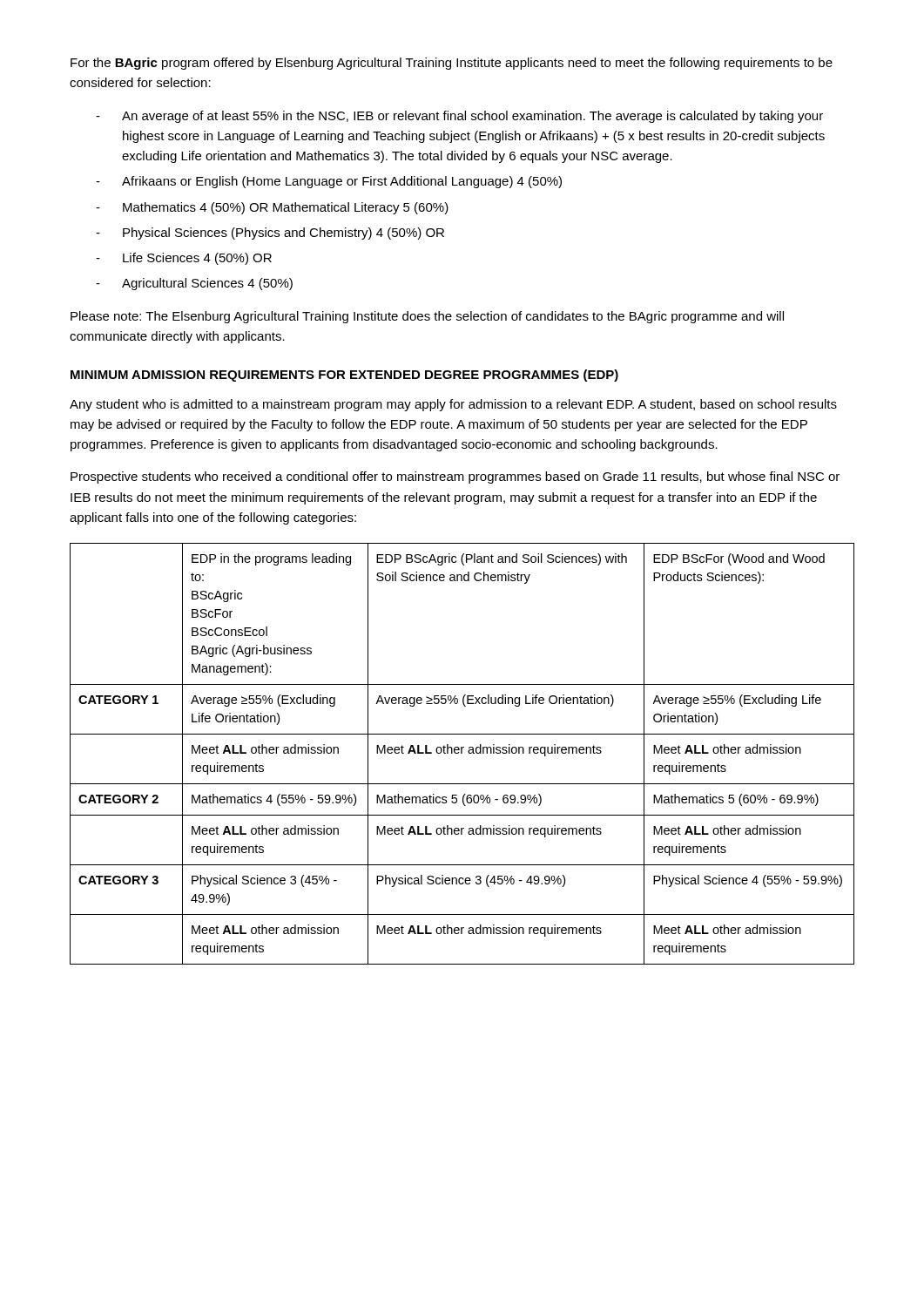The image size is (924, 1307).
Task: Where is the passage that starts "- Physical Sciences (Physics and Chemistry)"?
Action: click(270, 234)
